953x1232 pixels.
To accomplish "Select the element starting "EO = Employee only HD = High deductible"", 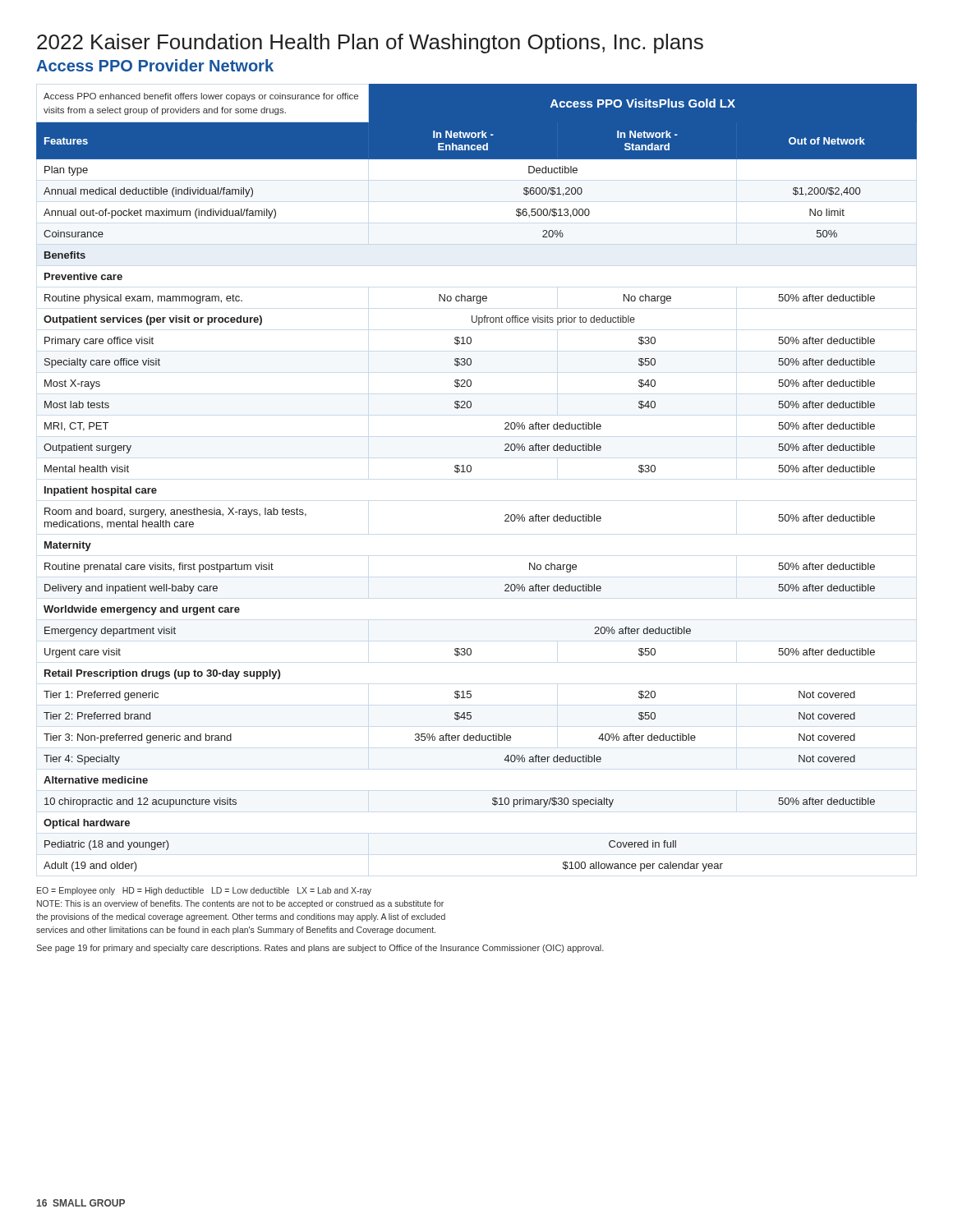I will [241, 910].
